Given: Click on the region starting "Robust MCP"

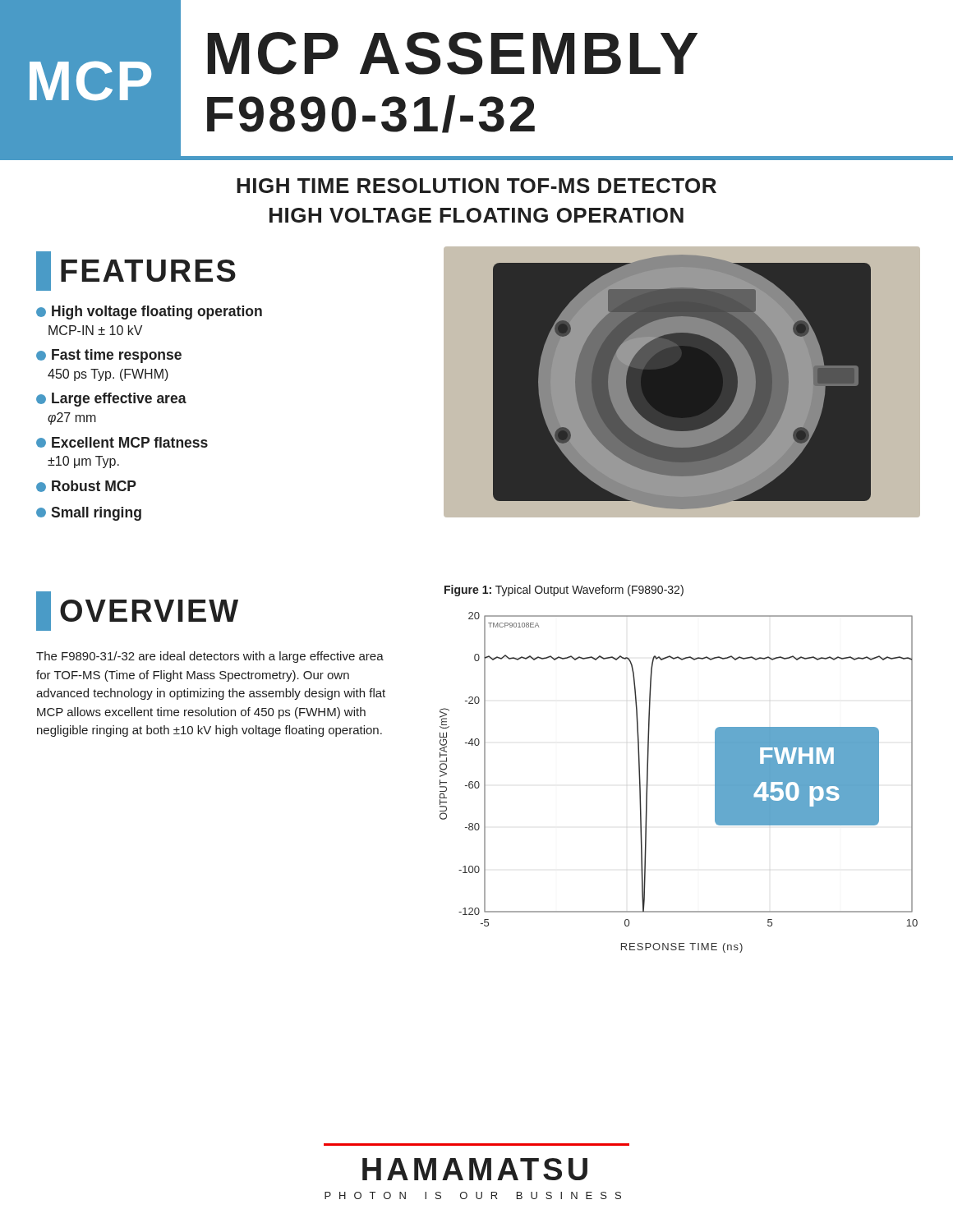Looking at the screenshot, I should [86, 486].
